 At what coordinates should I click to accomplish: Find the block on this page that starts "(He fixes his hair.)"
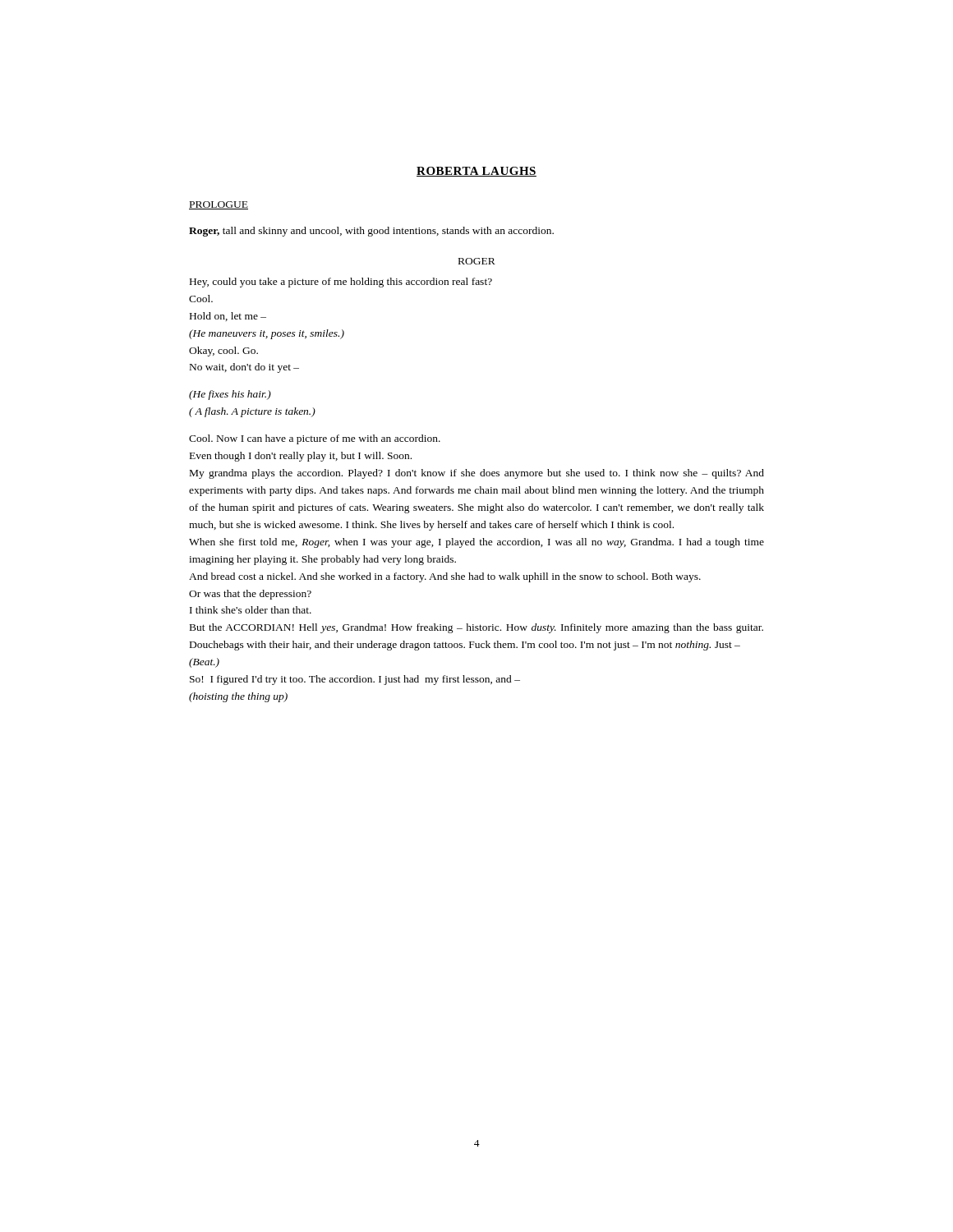click(x=252, y=403)
